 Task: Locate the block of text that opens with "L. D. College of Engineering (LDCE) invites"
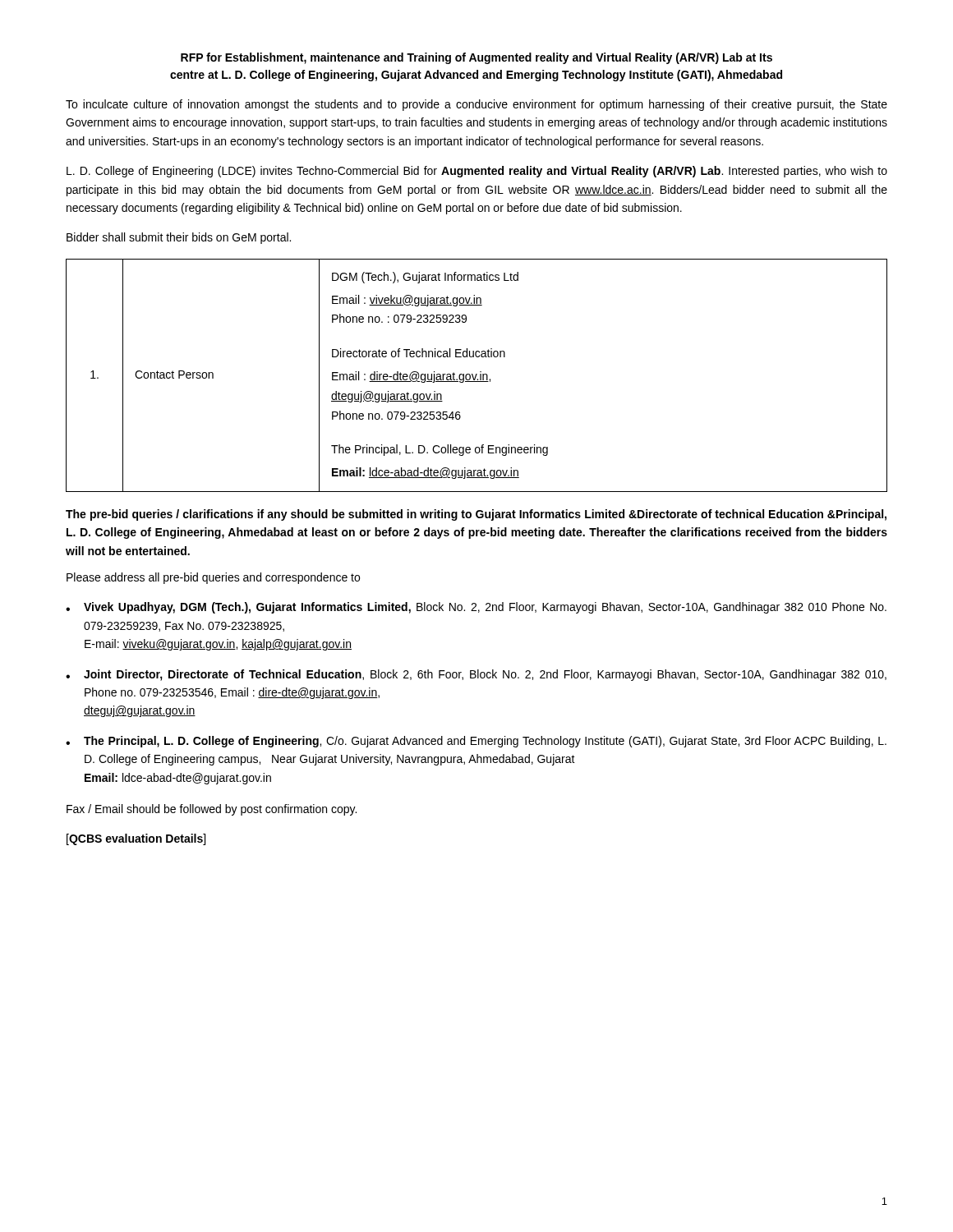coord(476,189)
